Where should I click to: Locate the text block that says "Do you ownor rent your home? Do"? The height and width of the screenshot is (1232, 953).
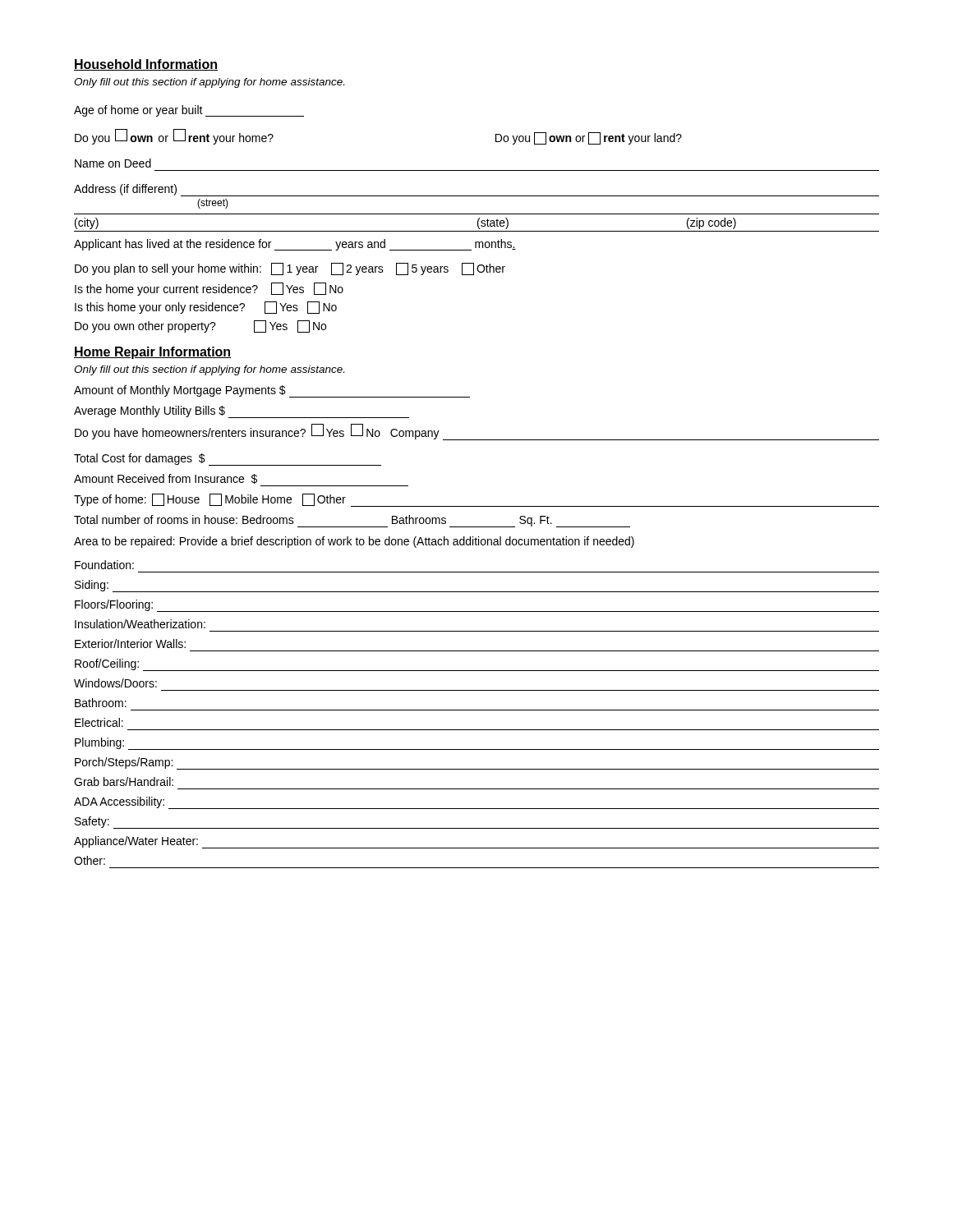180,141
